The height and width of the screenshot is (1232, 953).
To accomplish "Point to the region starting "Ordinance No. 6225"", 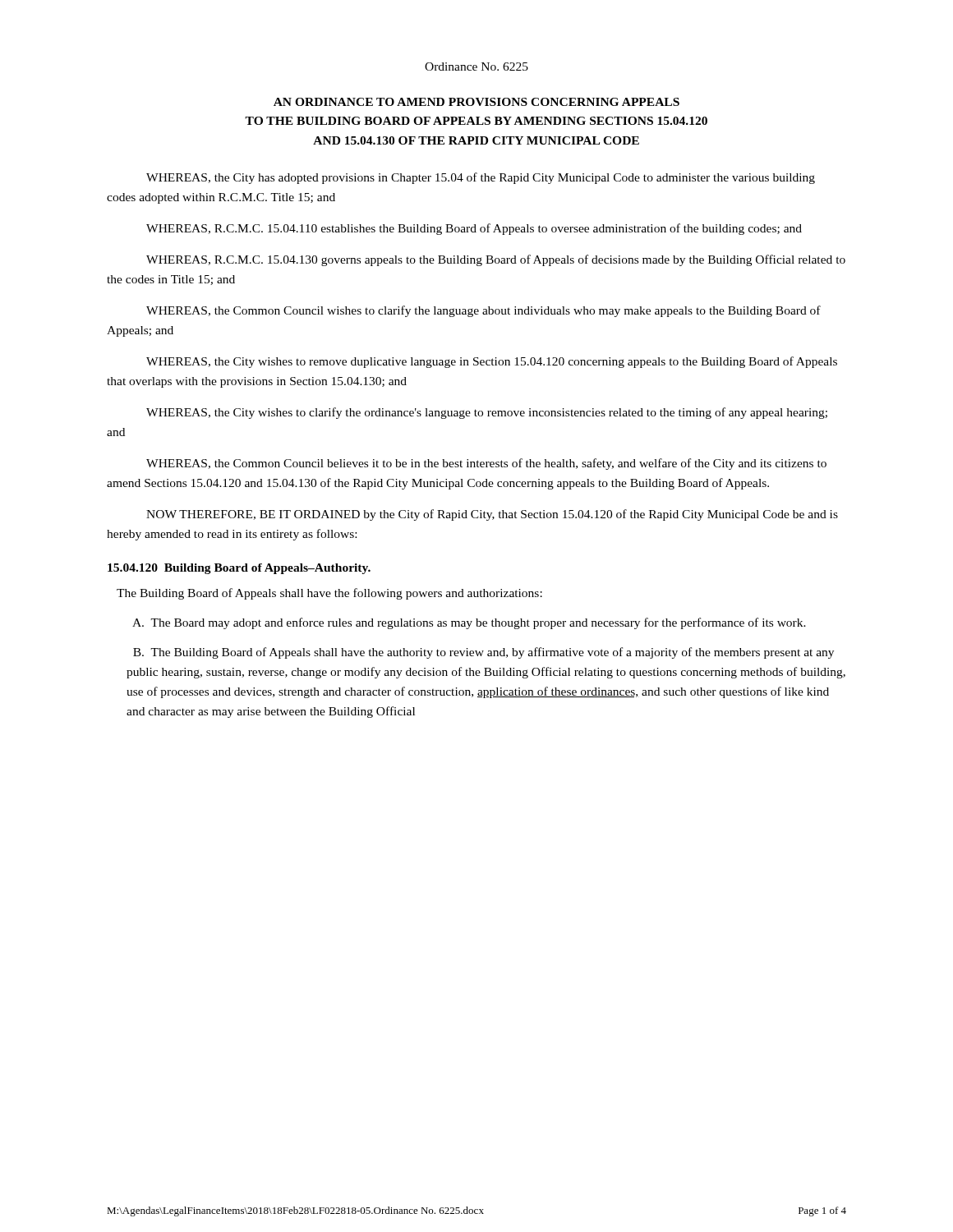I will [476, 66].
